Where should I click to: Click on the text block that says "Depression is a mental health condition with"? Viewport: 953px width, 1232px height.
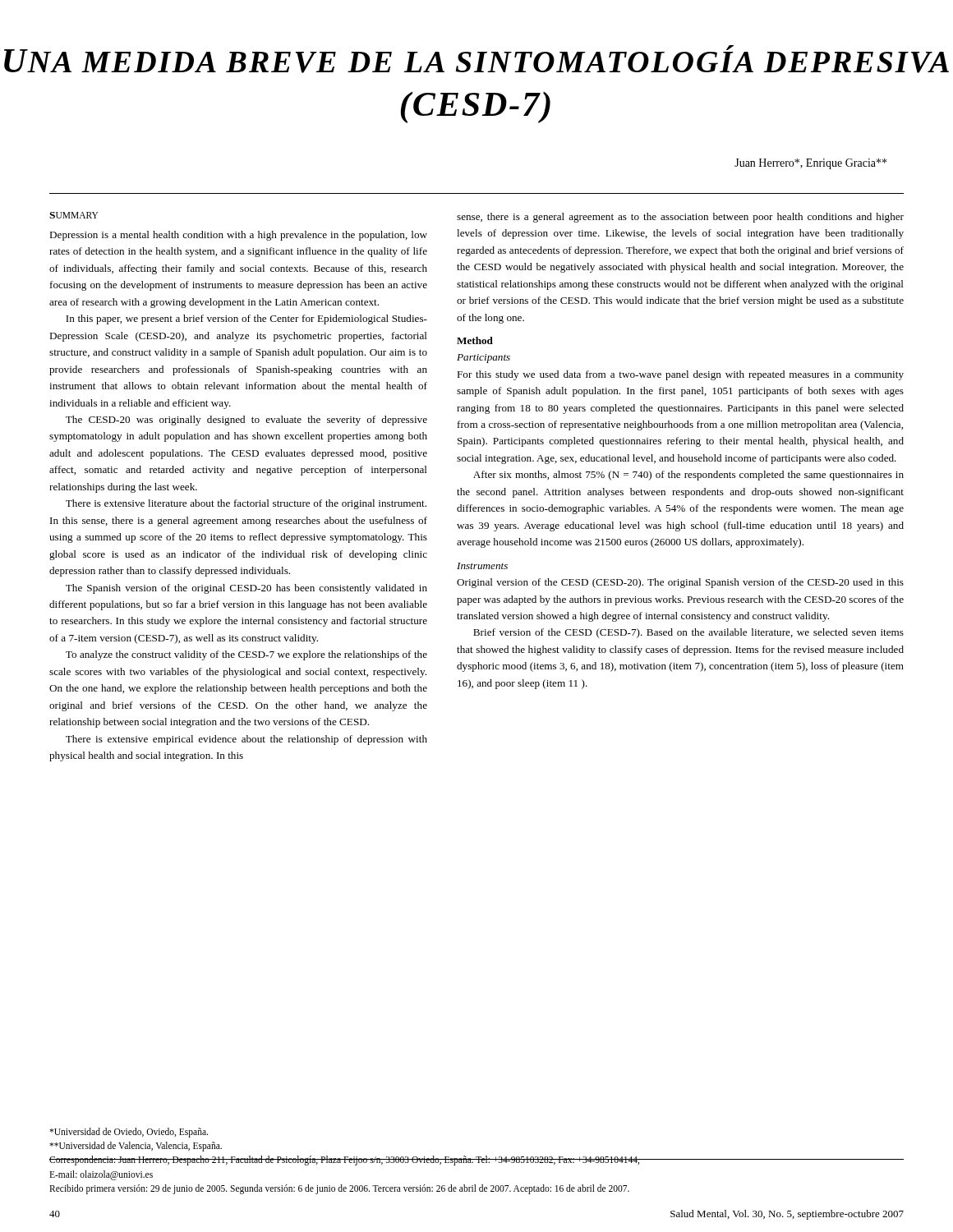(238, 495)
